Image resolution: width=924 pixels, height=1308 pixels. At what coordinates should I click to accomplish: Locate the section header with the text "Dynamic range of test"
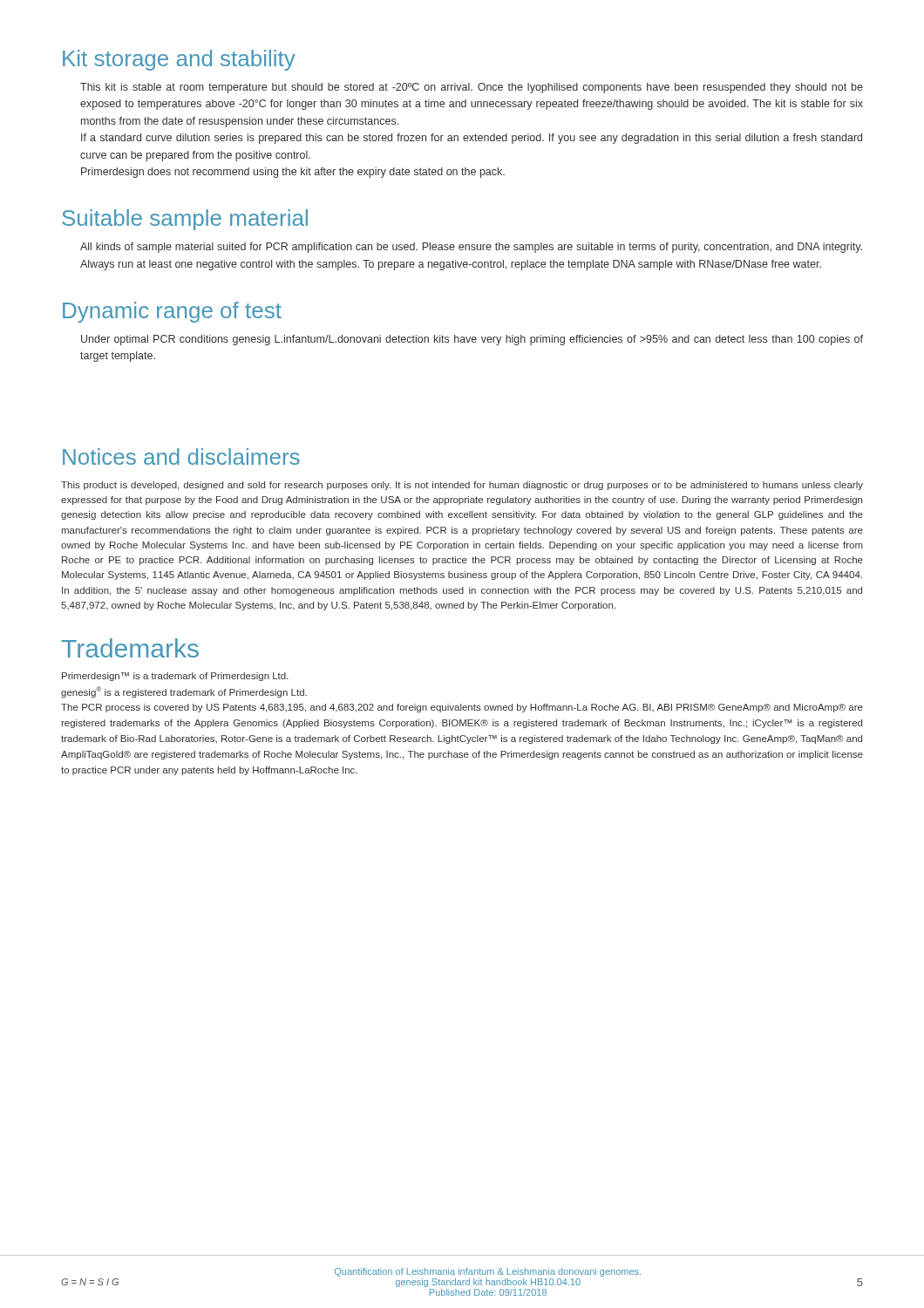[172, 312]
